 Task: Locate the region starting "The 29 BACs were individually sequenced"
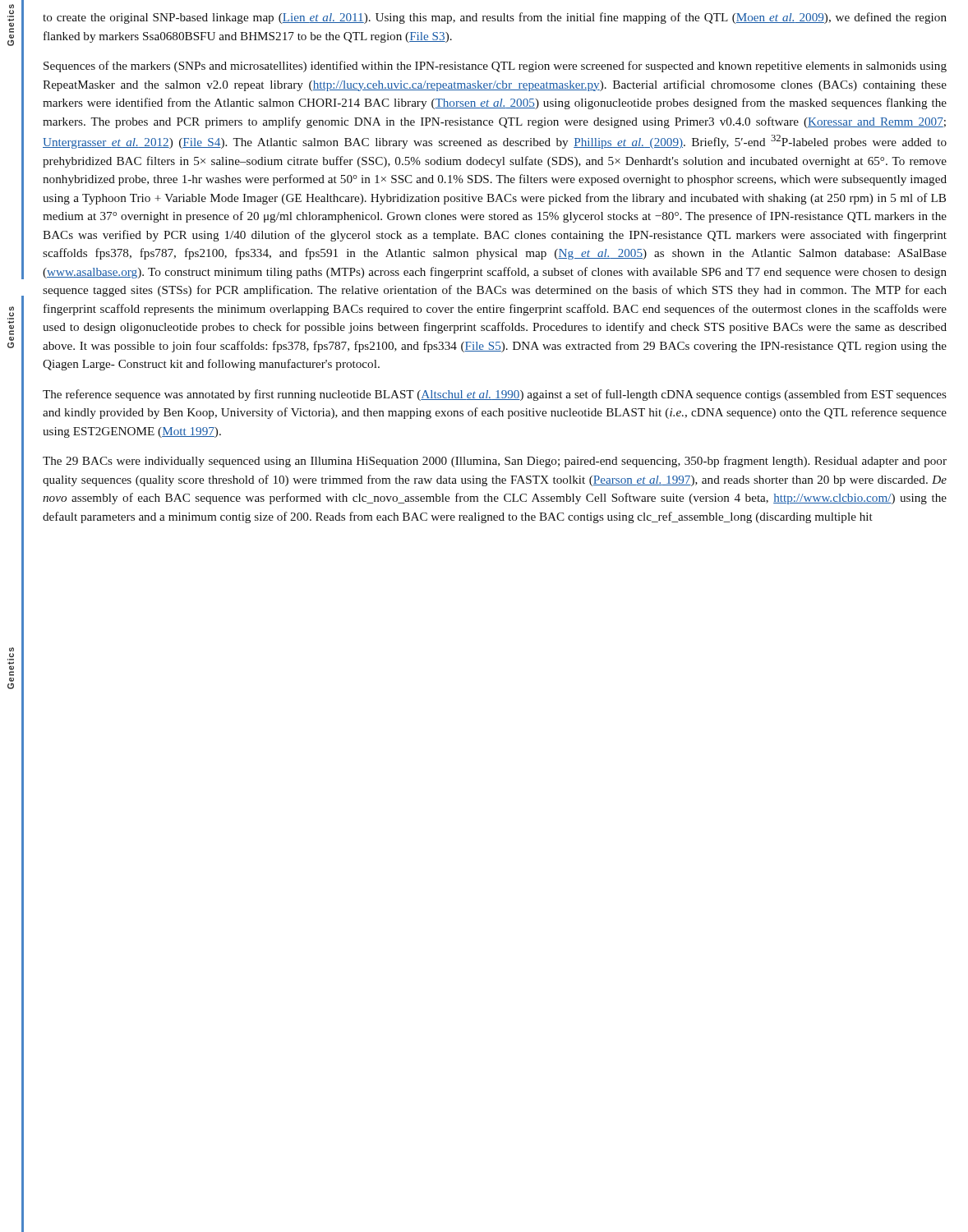pyautogui.click(x=495, y=488)
